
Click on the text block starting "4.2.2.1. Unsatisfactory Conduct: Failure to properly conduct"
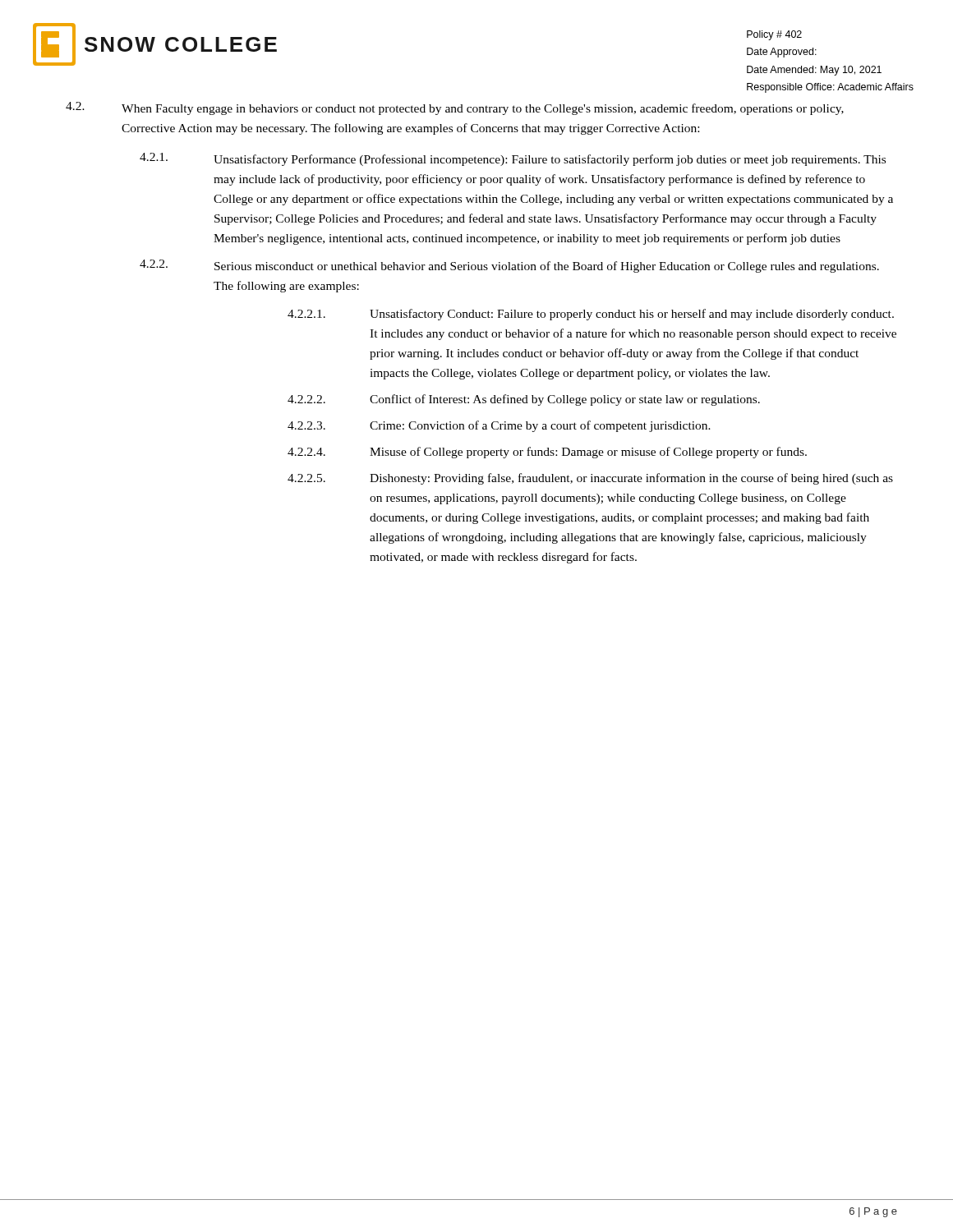point(592,343)
